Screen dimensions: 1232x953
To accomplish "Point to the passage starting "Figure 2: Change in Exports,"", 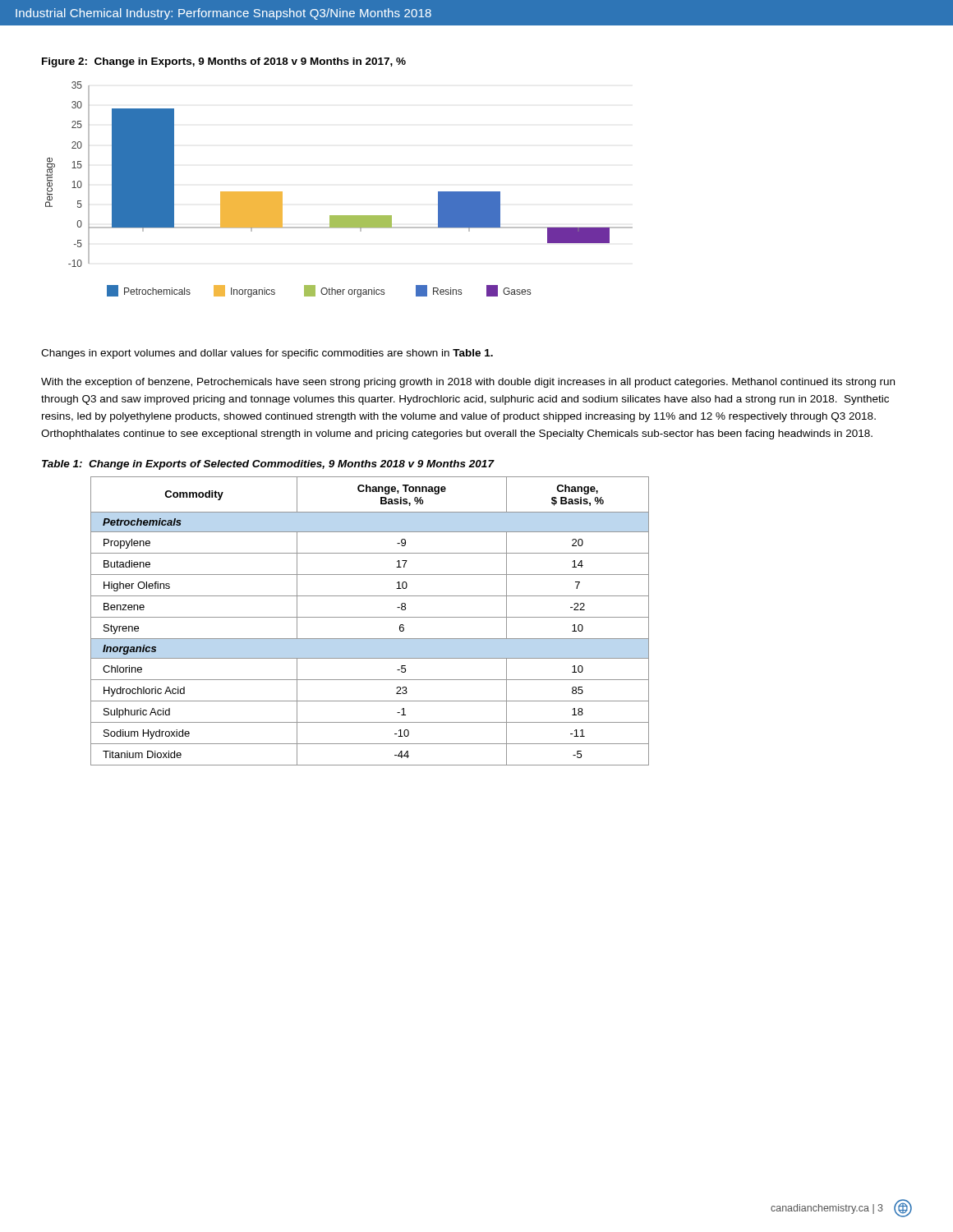I will [x=223, y=61].
